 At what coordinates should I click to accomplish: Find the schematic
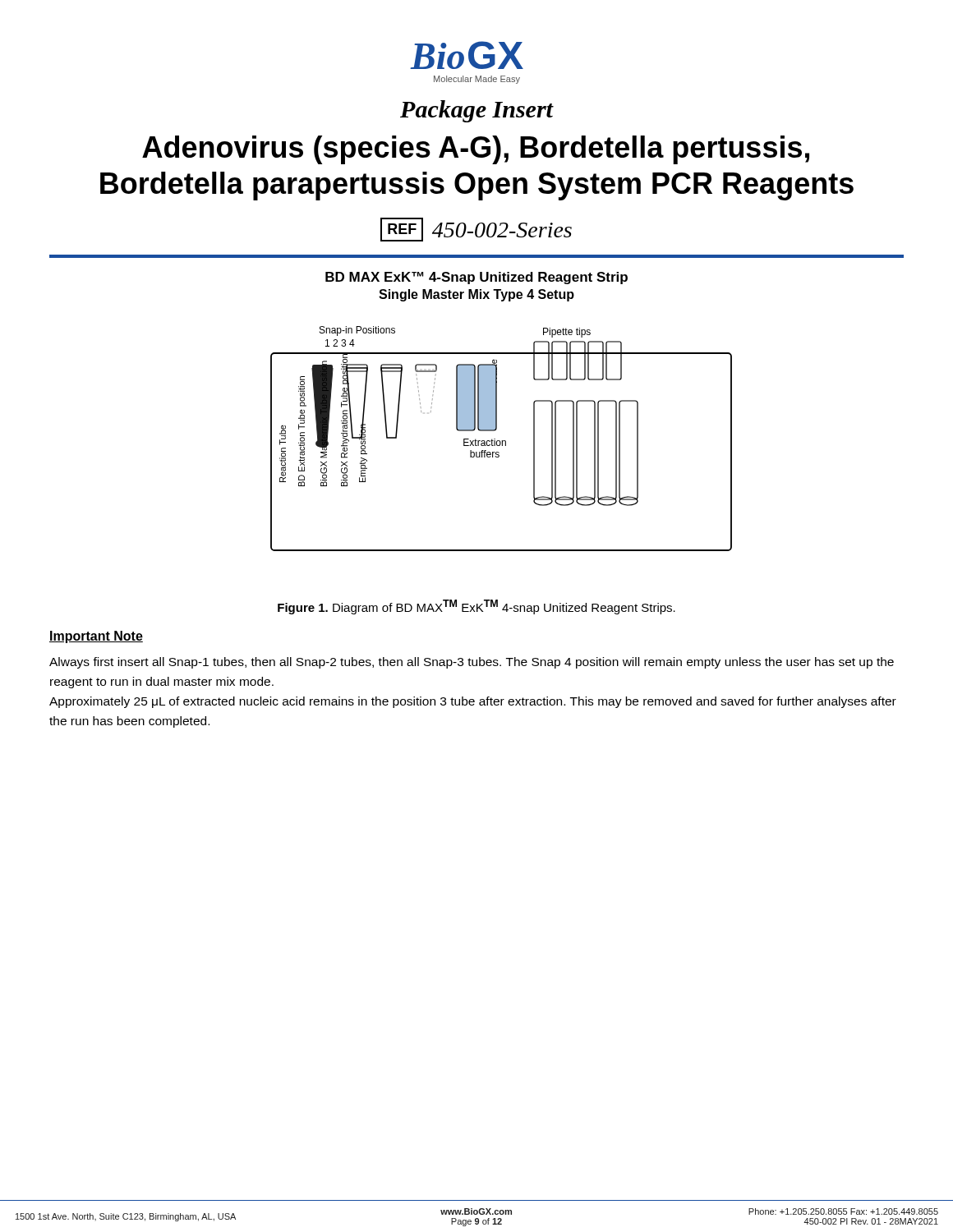pyautogui.click(x=476, y=454)
